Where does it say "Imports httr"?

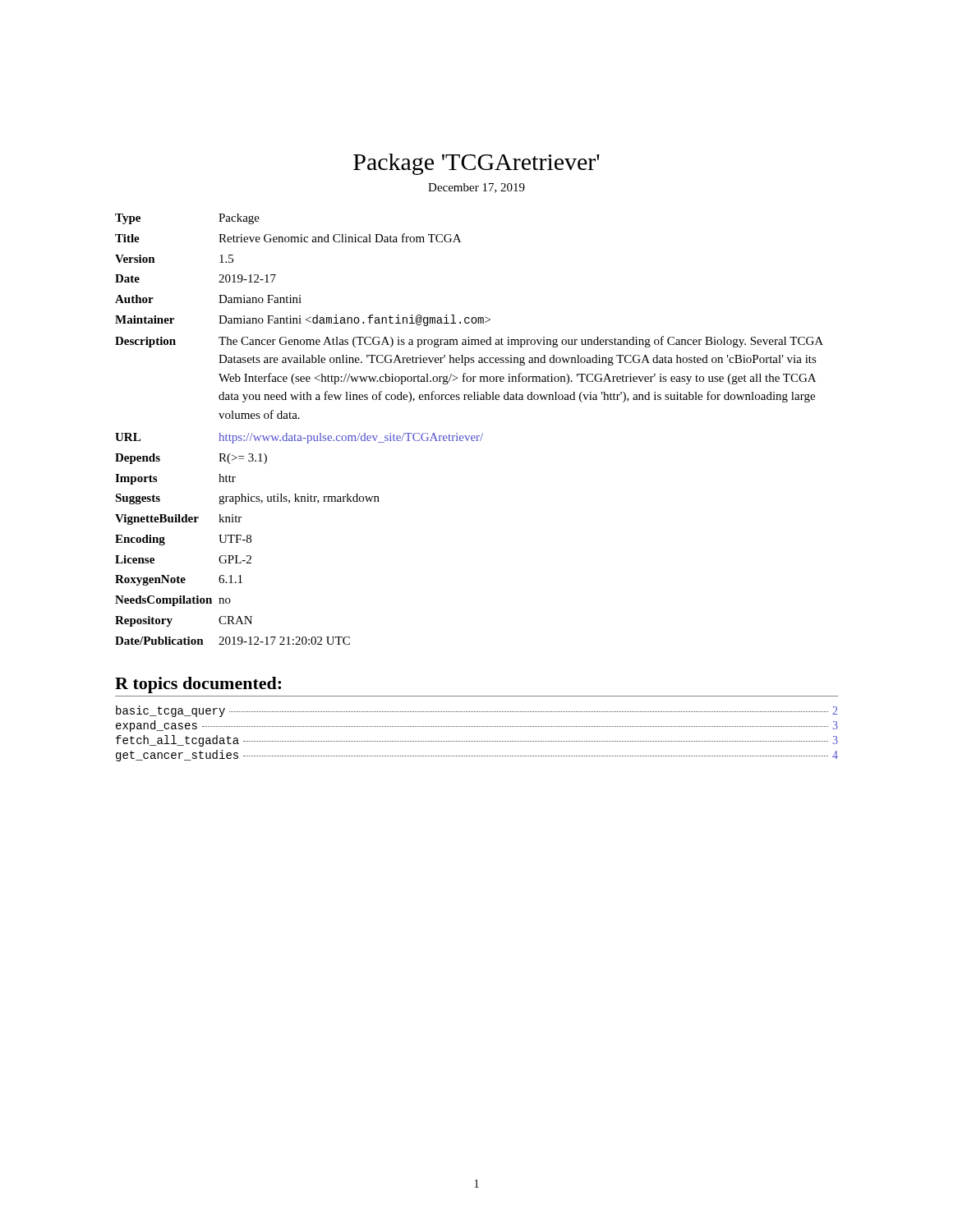click(139, 479)
